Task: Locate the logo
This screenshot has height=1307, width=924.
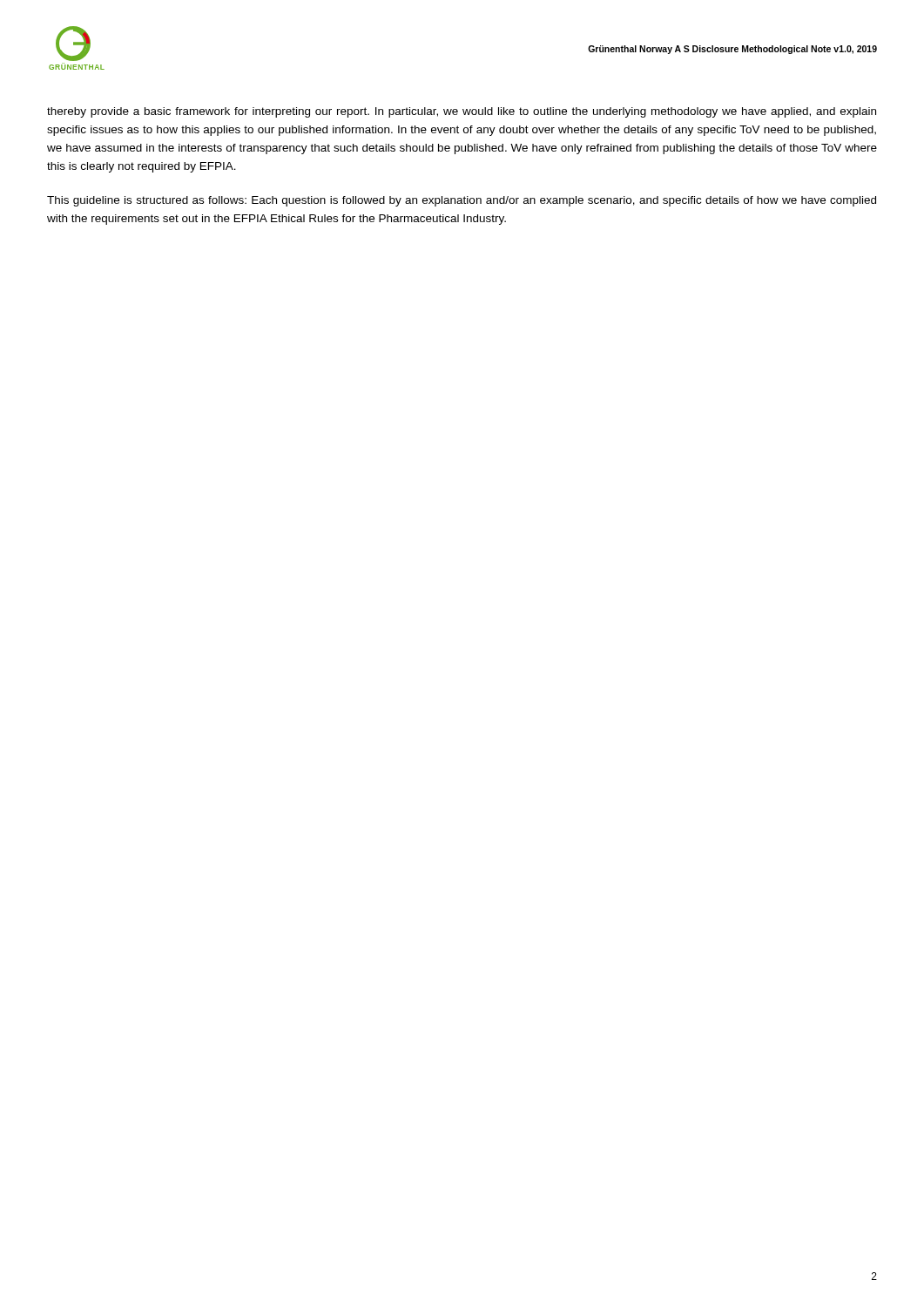Action: pyautogui.click(x=91, y=52)
